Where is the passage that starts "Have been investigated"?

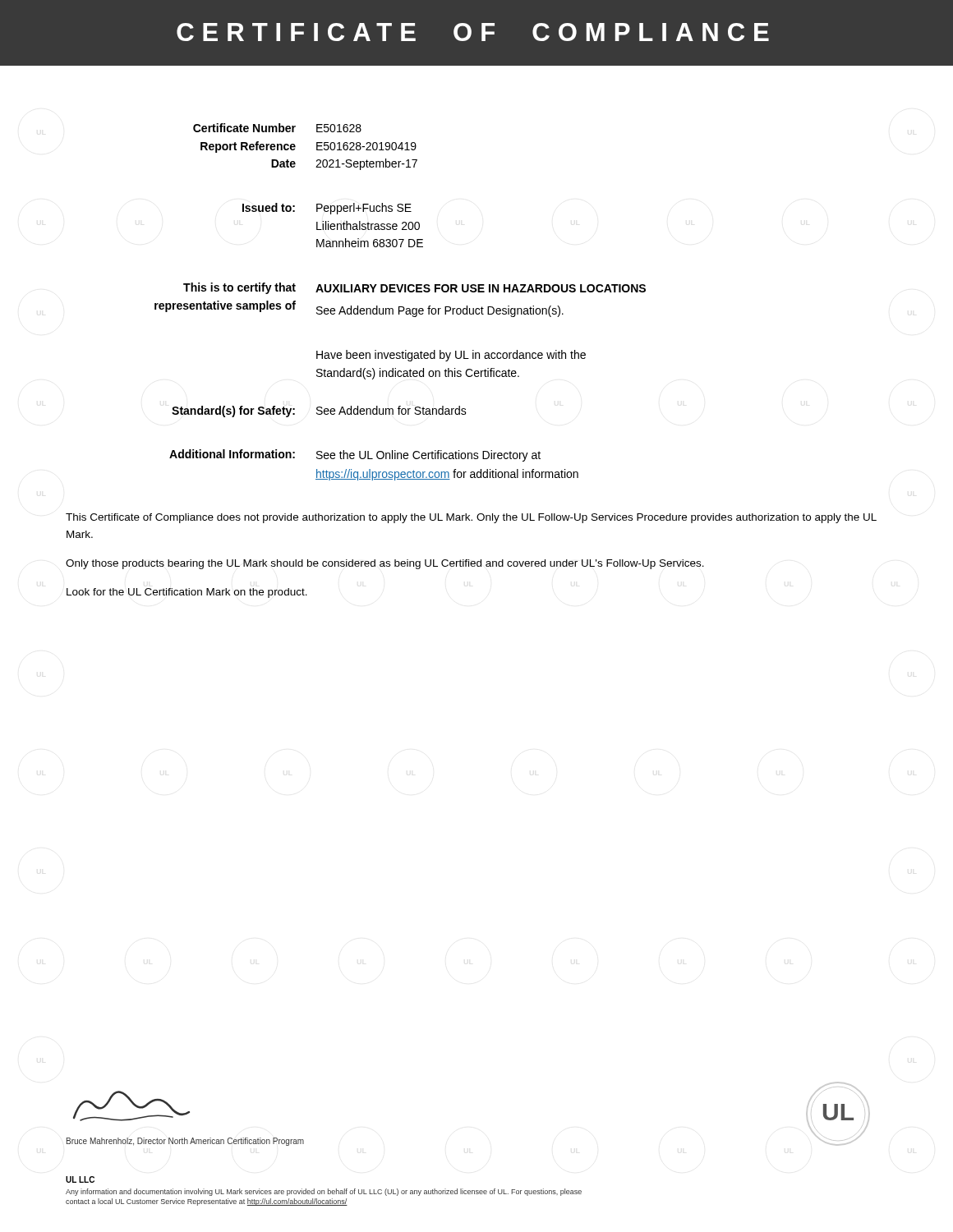(x=451, y=356)
